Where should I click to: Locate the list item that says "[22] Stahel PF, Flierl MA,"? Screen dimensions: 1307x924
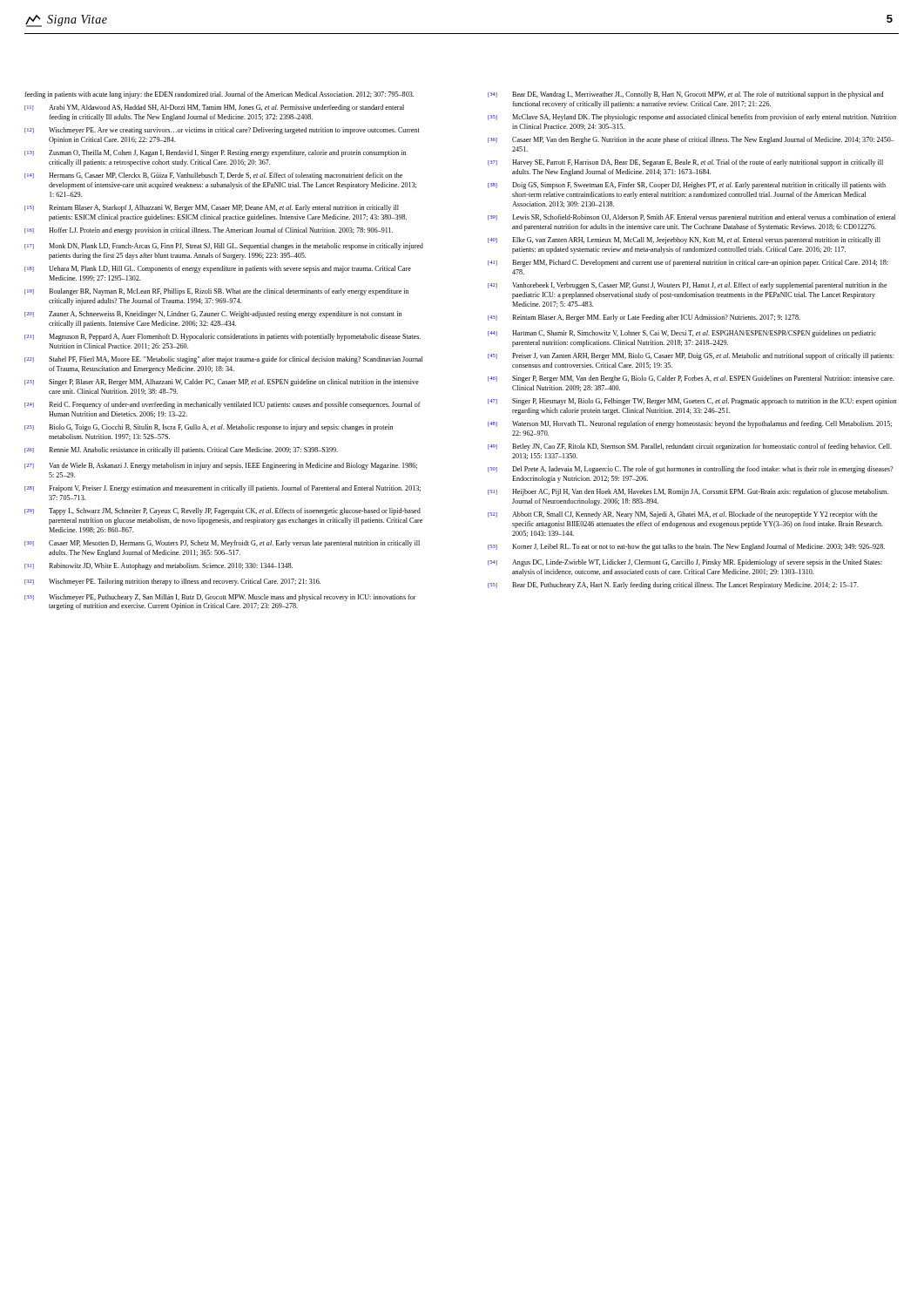click(224, 365)
